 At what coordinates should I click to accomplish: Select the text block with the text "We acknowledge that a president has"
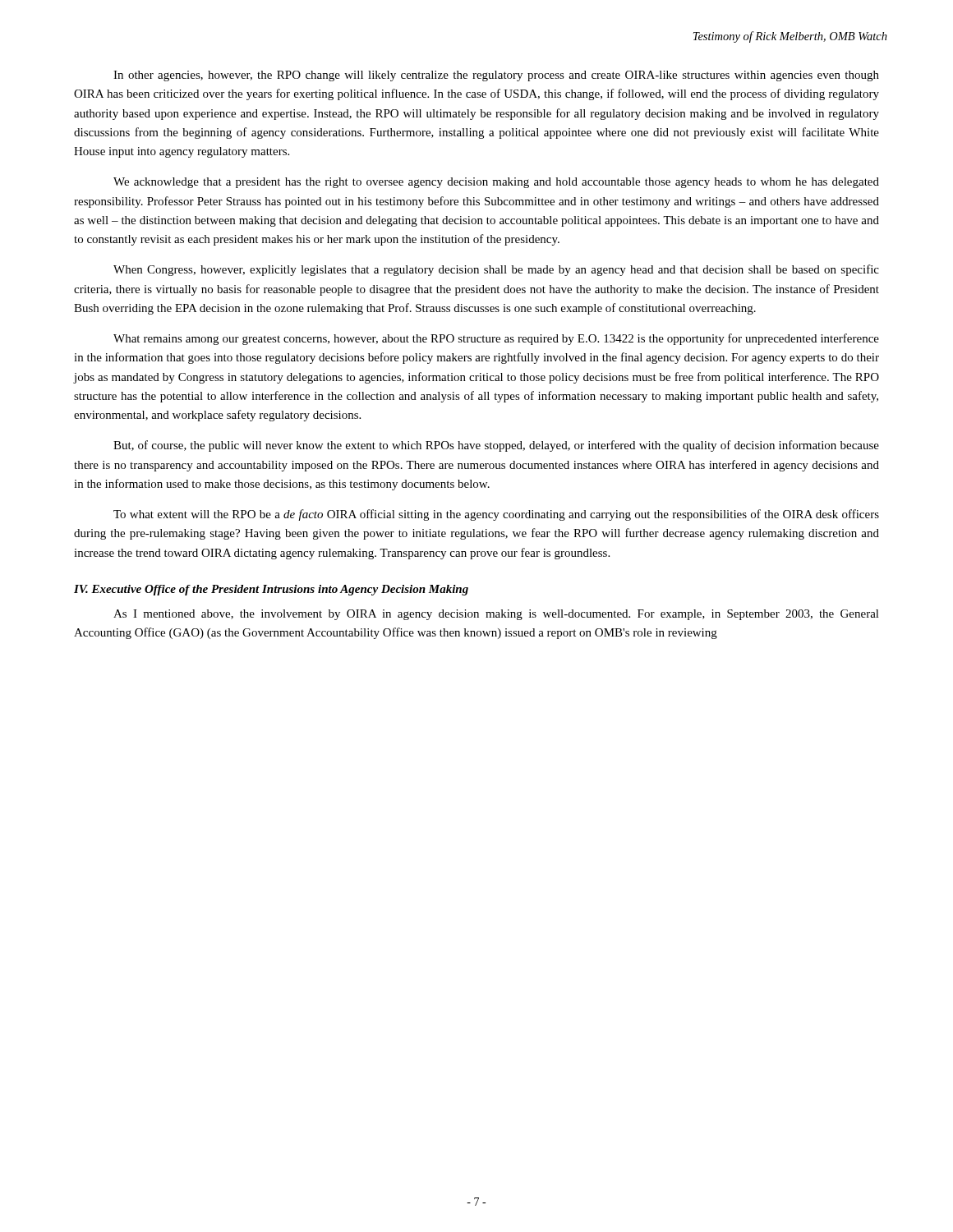click(x=476, y=210)
